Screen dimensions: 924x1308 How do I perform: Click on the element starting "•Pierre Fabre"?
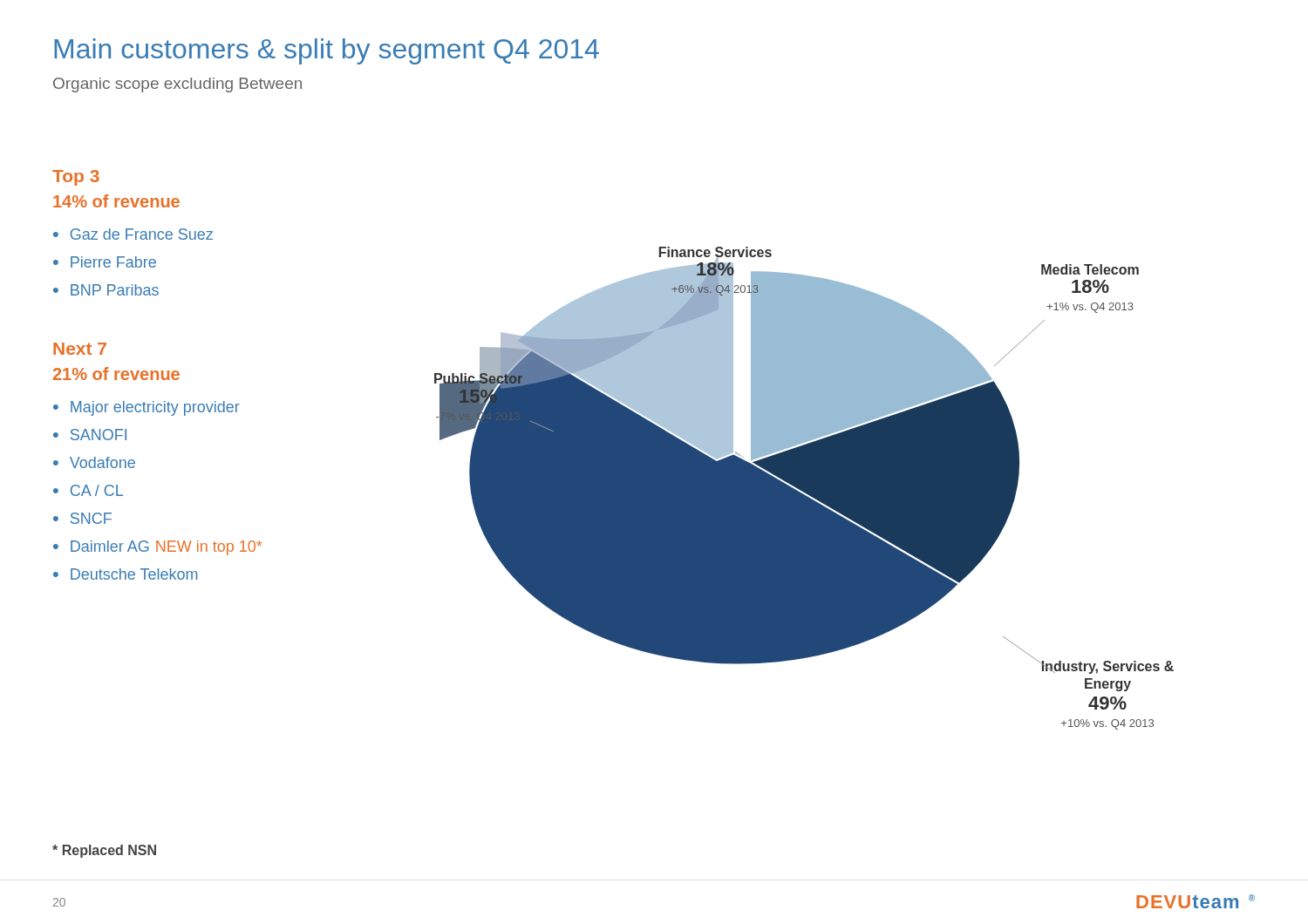click(105, 262)
